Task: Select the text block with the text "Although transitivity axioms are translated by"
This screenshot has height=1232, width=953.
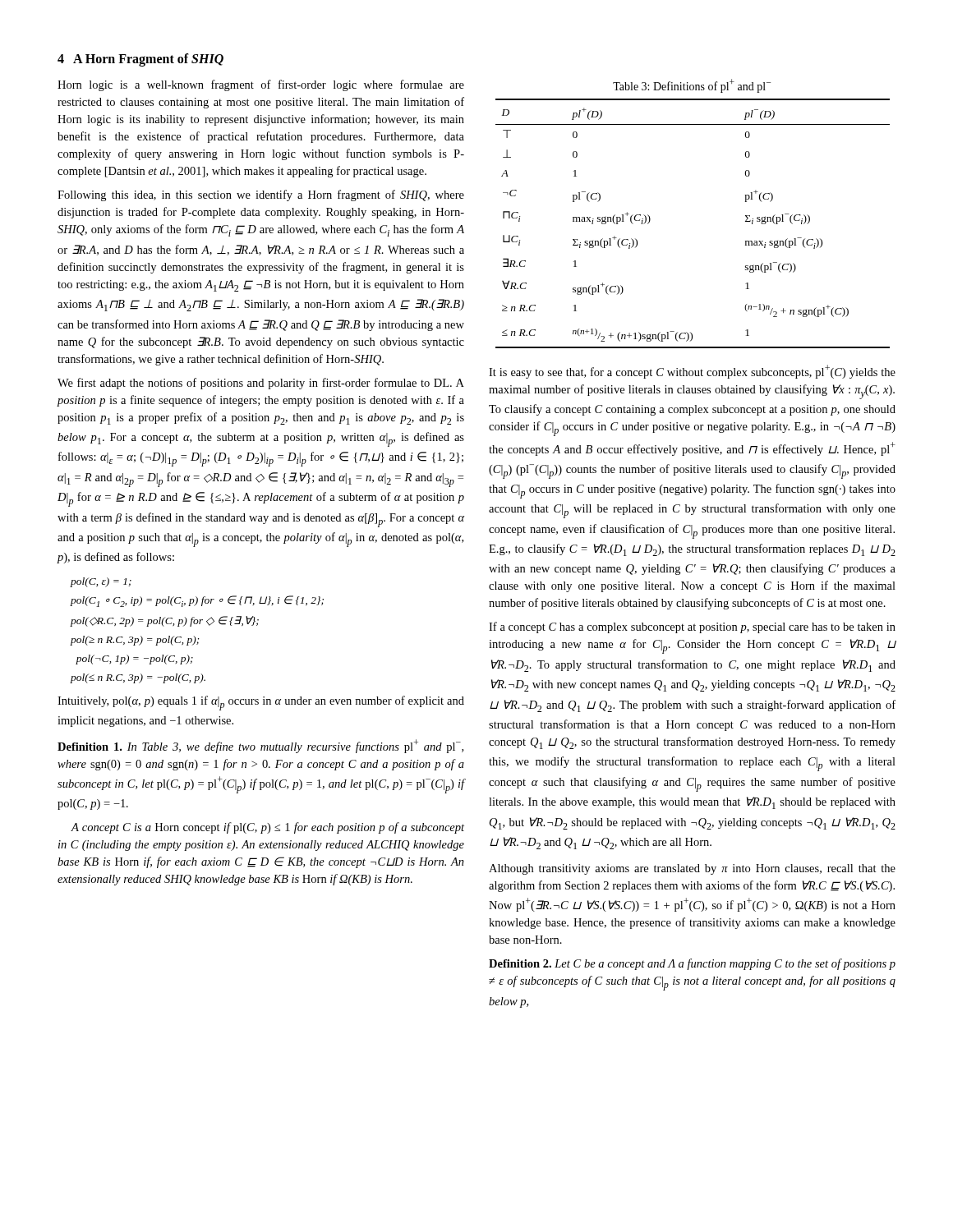Action: 692,905
